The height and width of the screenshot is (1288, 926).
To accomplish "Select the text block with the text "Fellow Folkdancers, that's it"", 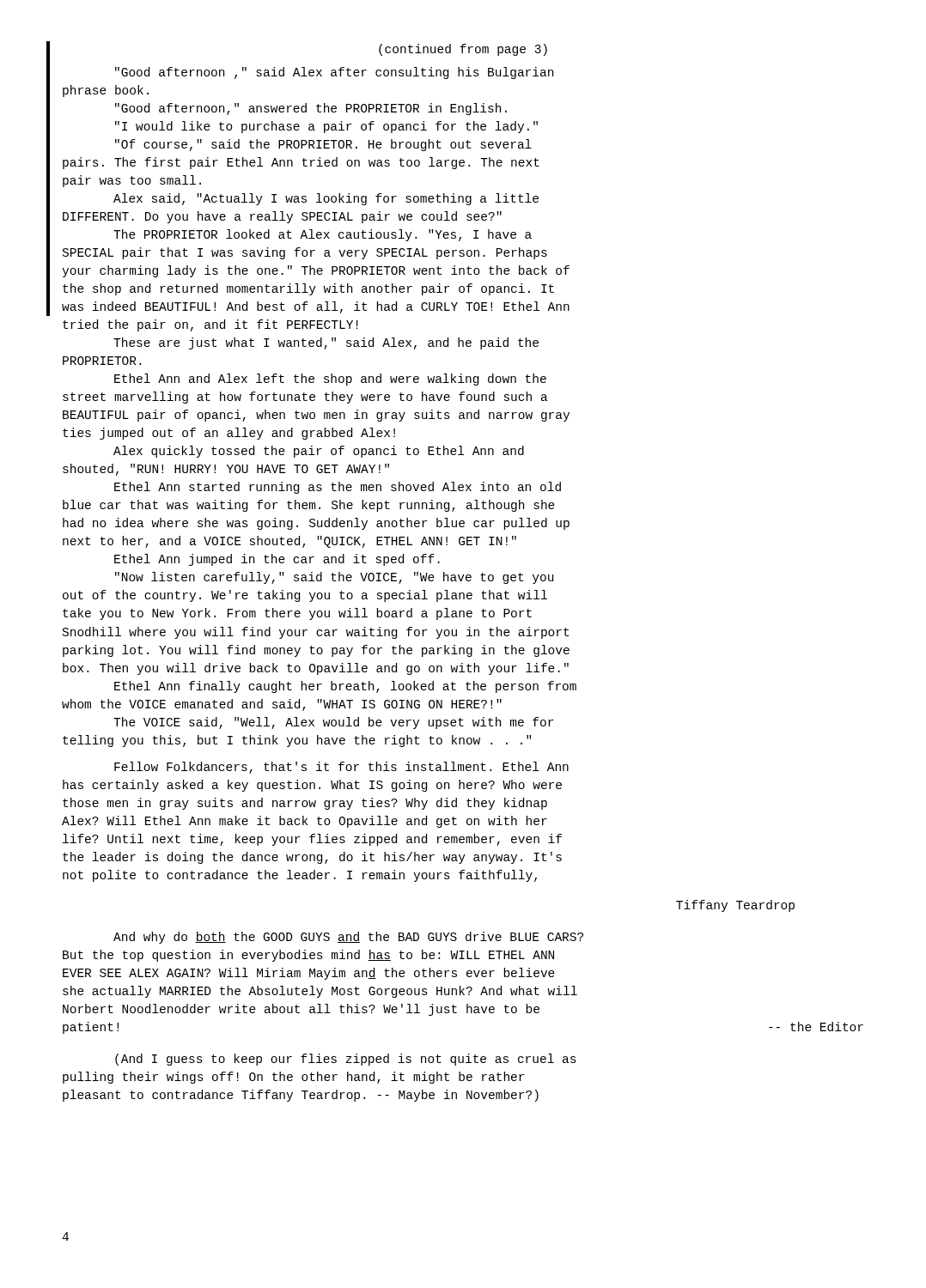I will pos(463,822).
